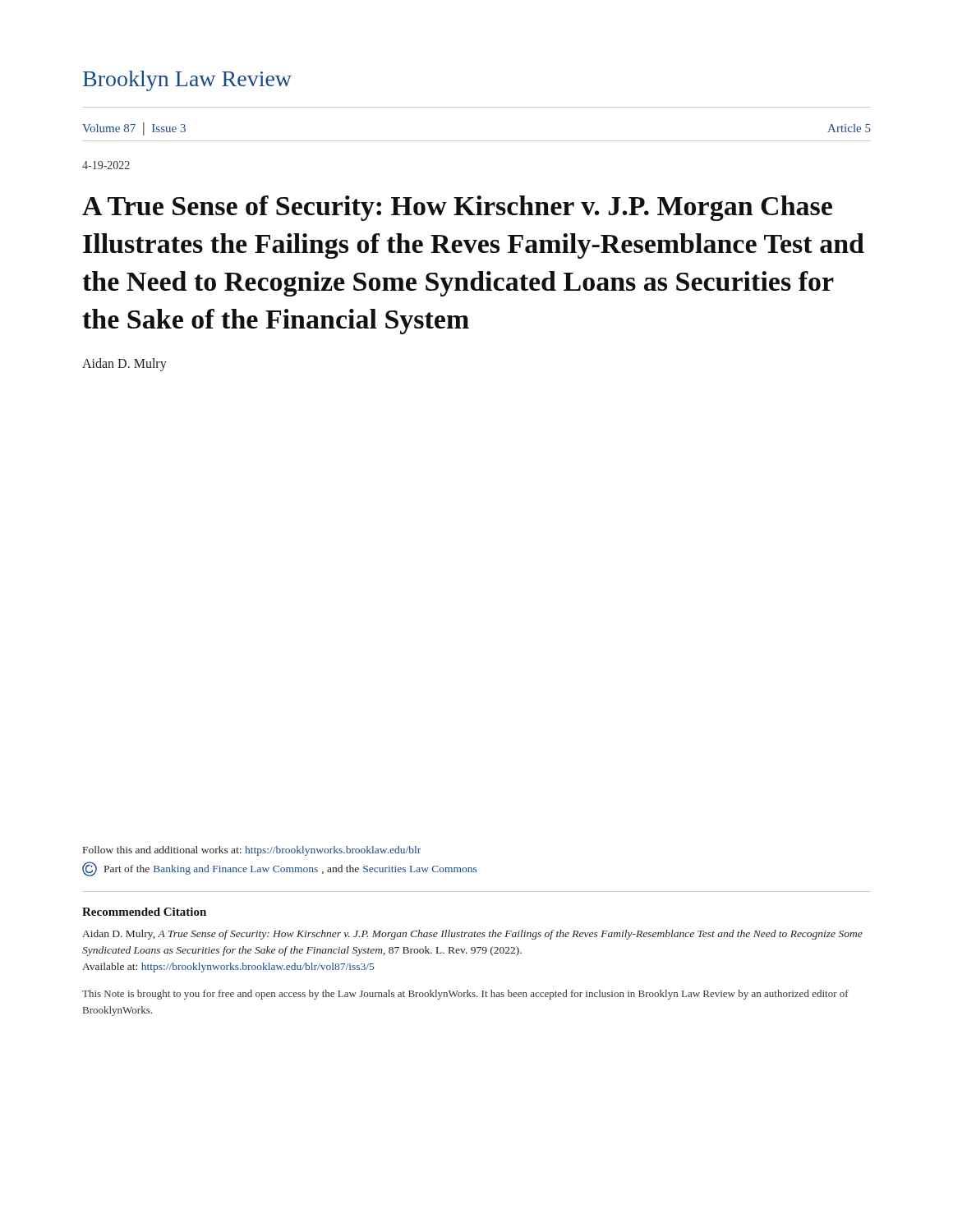Where is the passage that starts "This Note is brought to you for free"?

465,1001
